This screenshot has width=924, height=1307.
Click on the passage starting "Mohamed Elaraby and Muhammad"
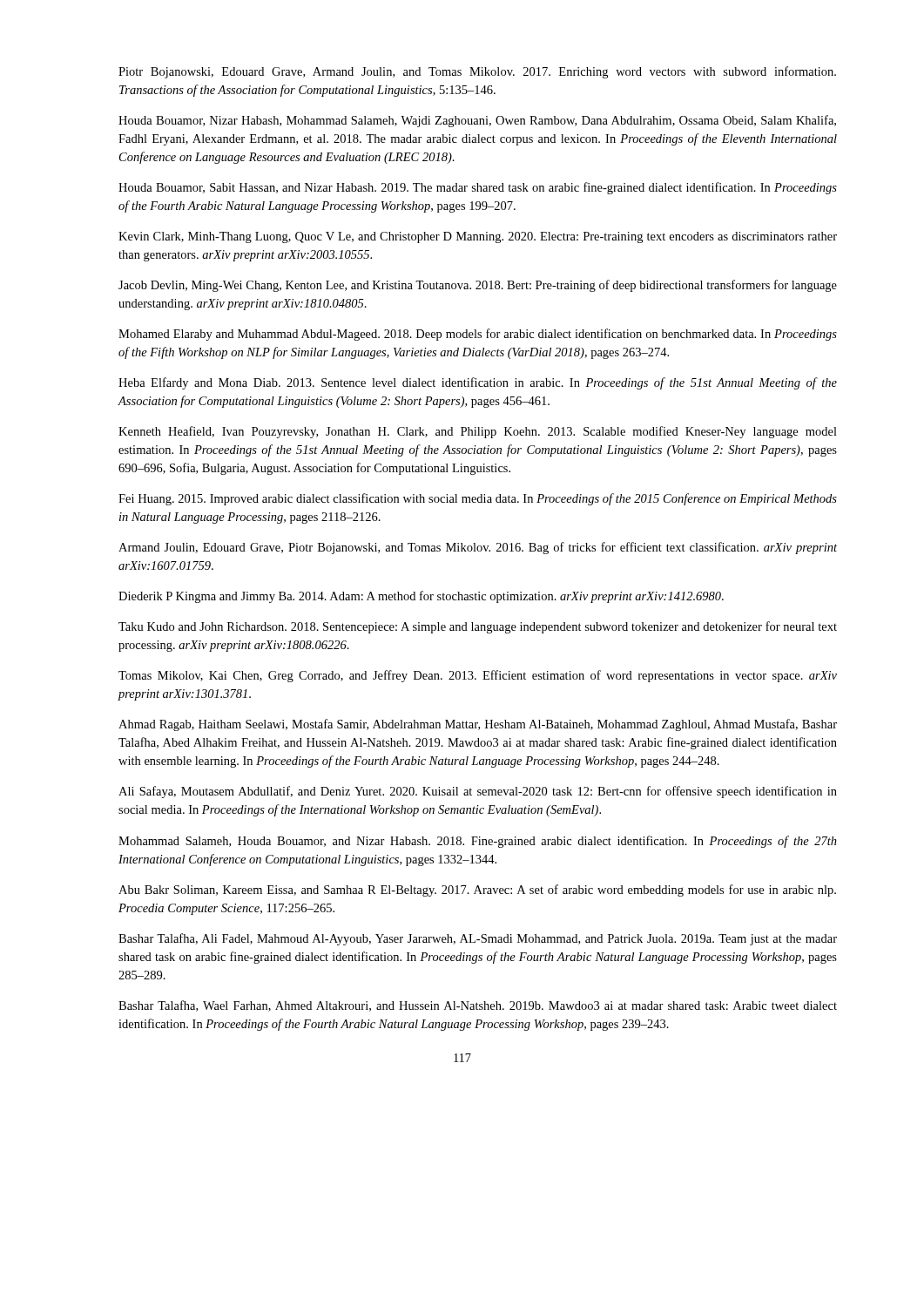click(462, 343)
